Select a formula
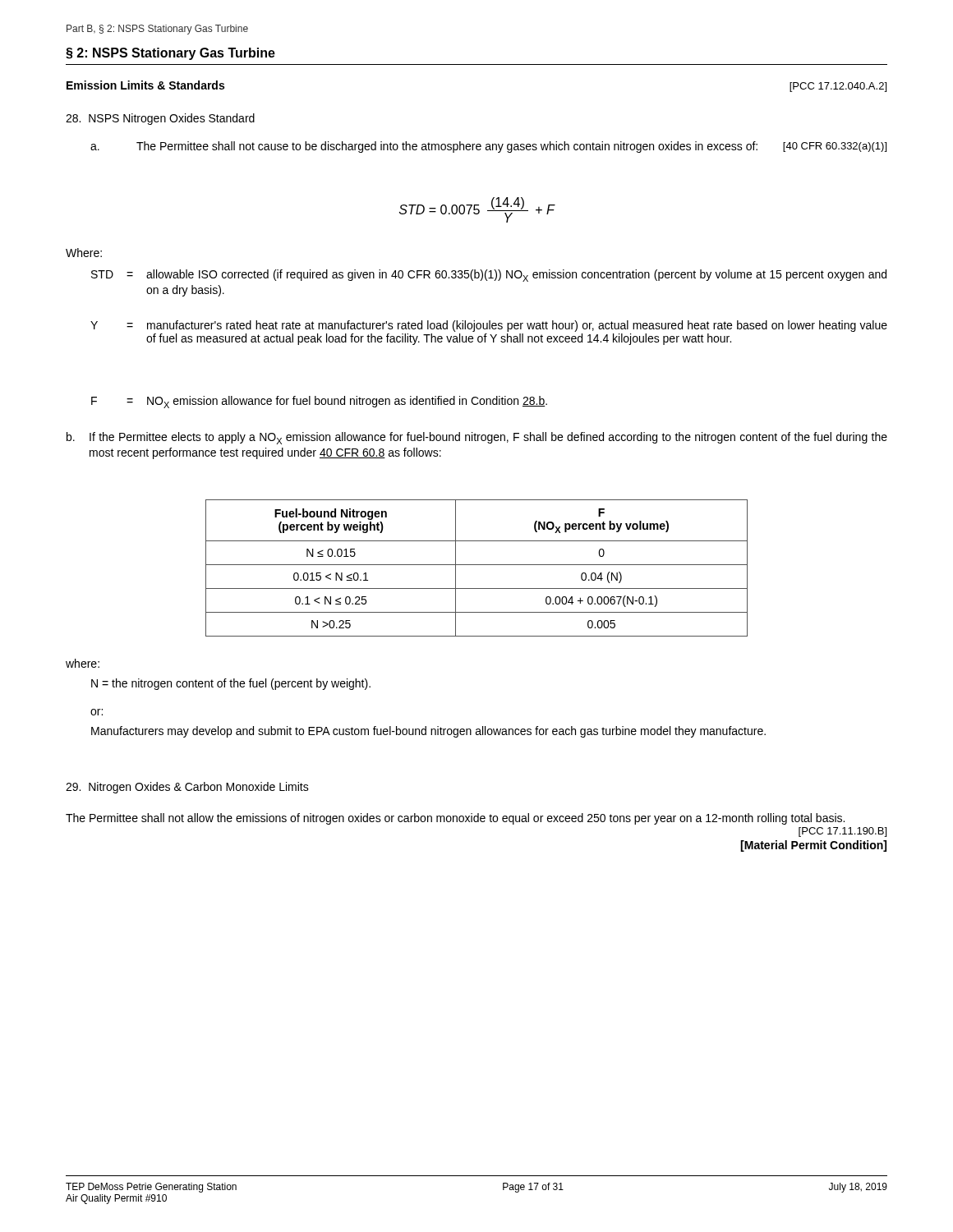Image resolution: width=953 pixels, height=1232 pixels. (476, 211)
